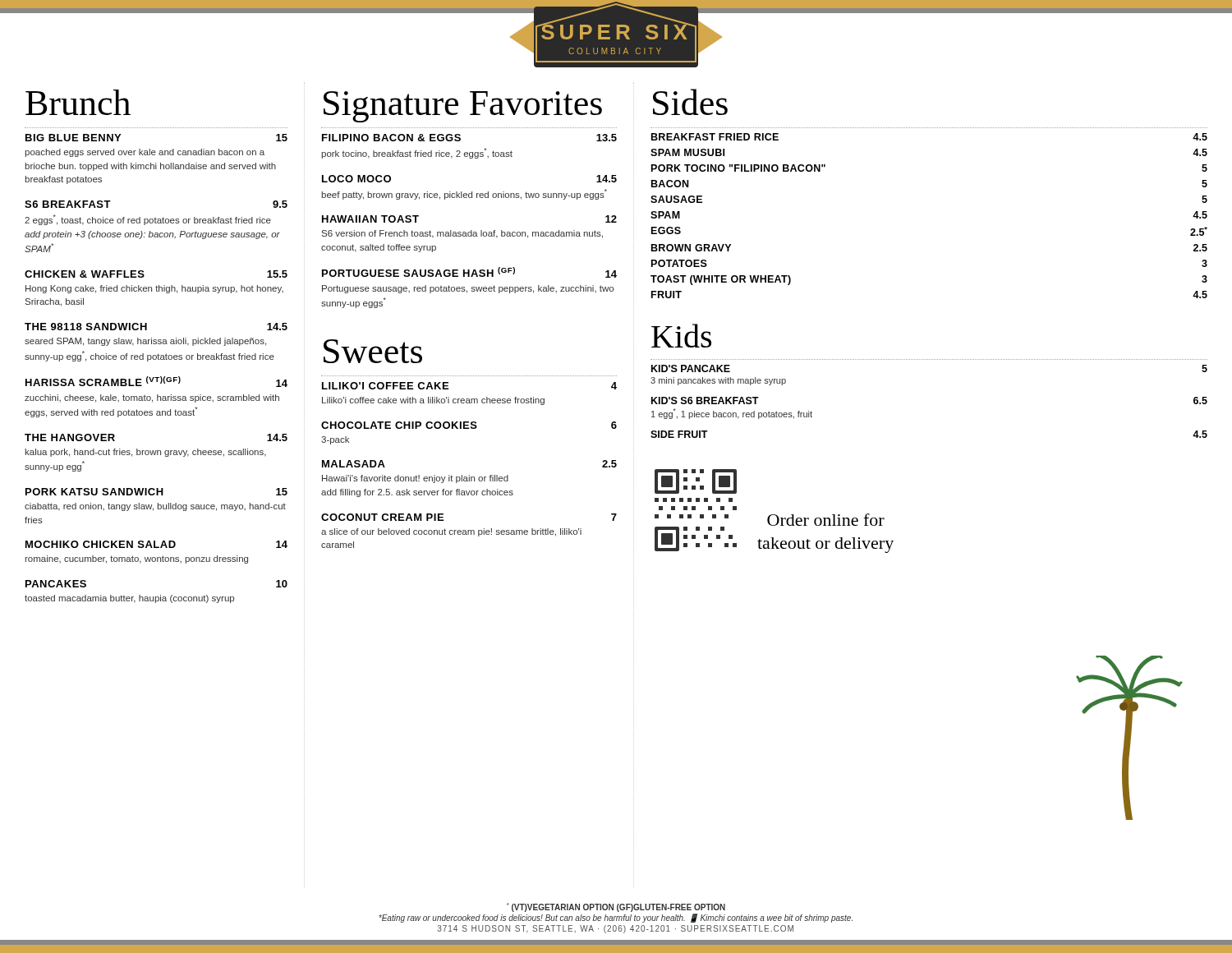Image resolution: width=1232 pixels, height=953 pixels.
Task: Locate the text starting "COCONUT CREAM PIE 7"
Action: [x=469, y=531]
